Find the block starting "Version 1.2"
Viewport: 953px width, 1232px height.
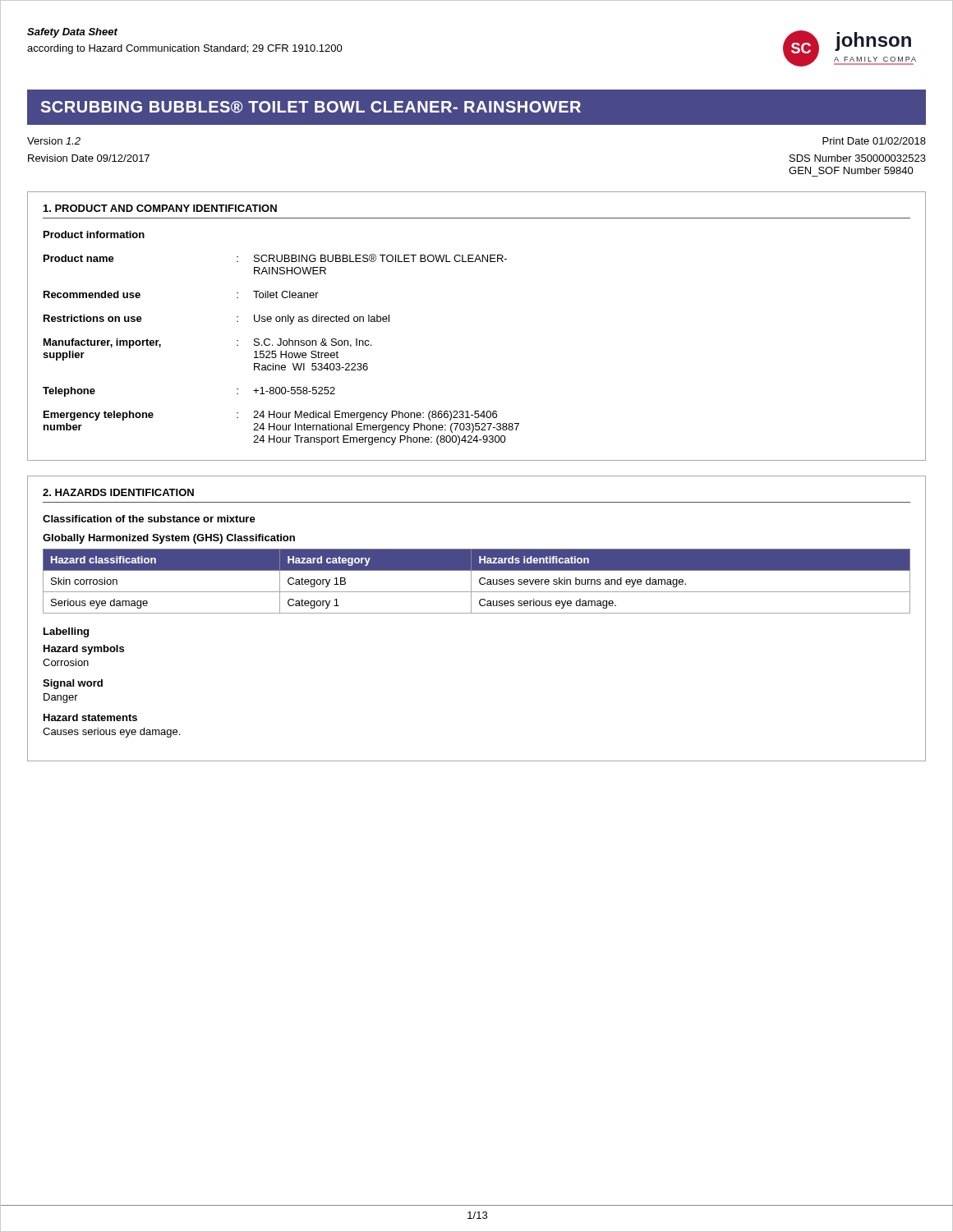[54, 141]
